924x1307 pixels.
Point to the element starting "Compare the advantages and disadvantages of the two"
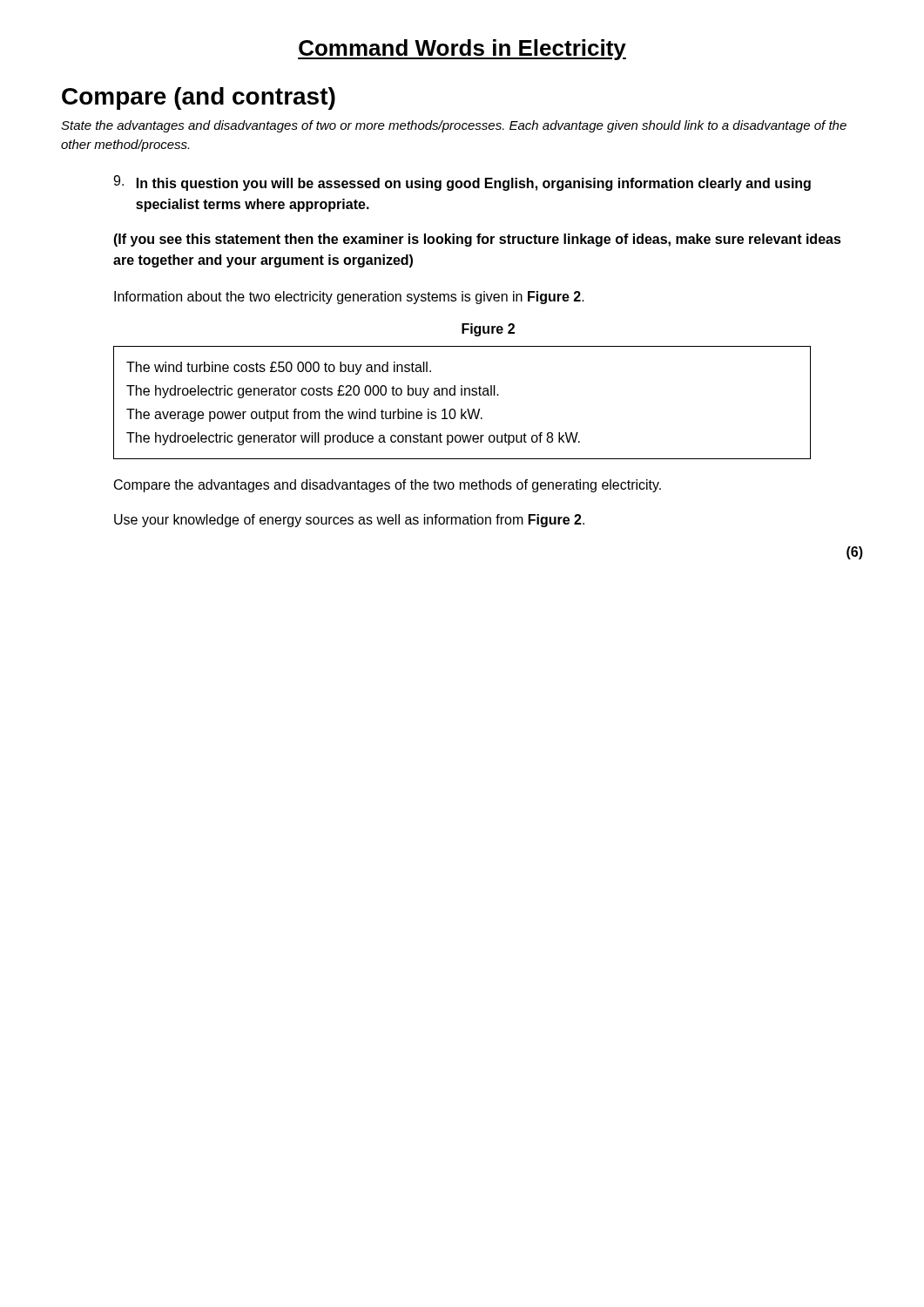388,485
